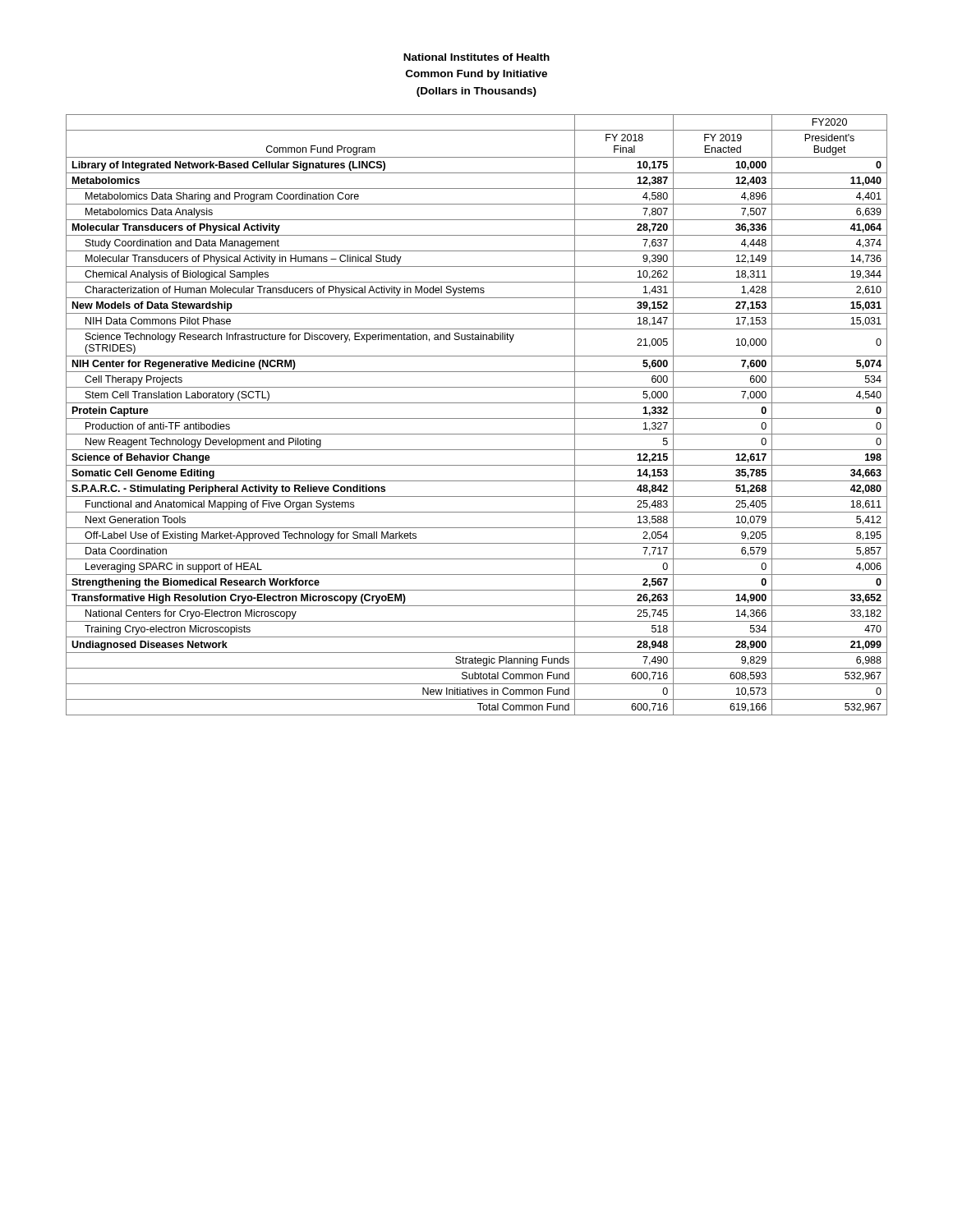Select the title that says "National Institutes of Health"
Screen dimensions: 1232x953
476,74
